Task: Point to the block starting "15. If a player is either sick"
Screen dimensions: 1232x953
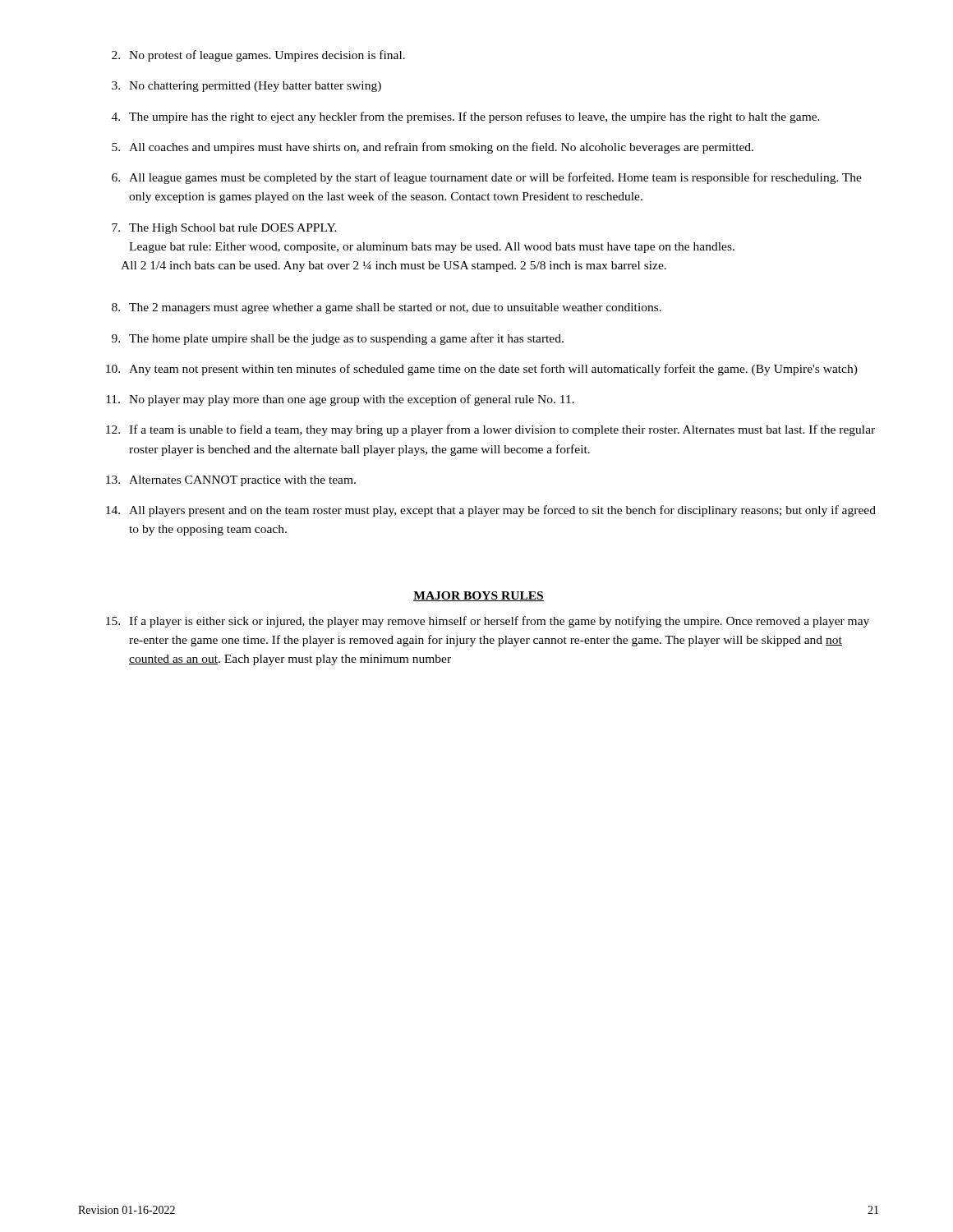Action: [479, 639]
